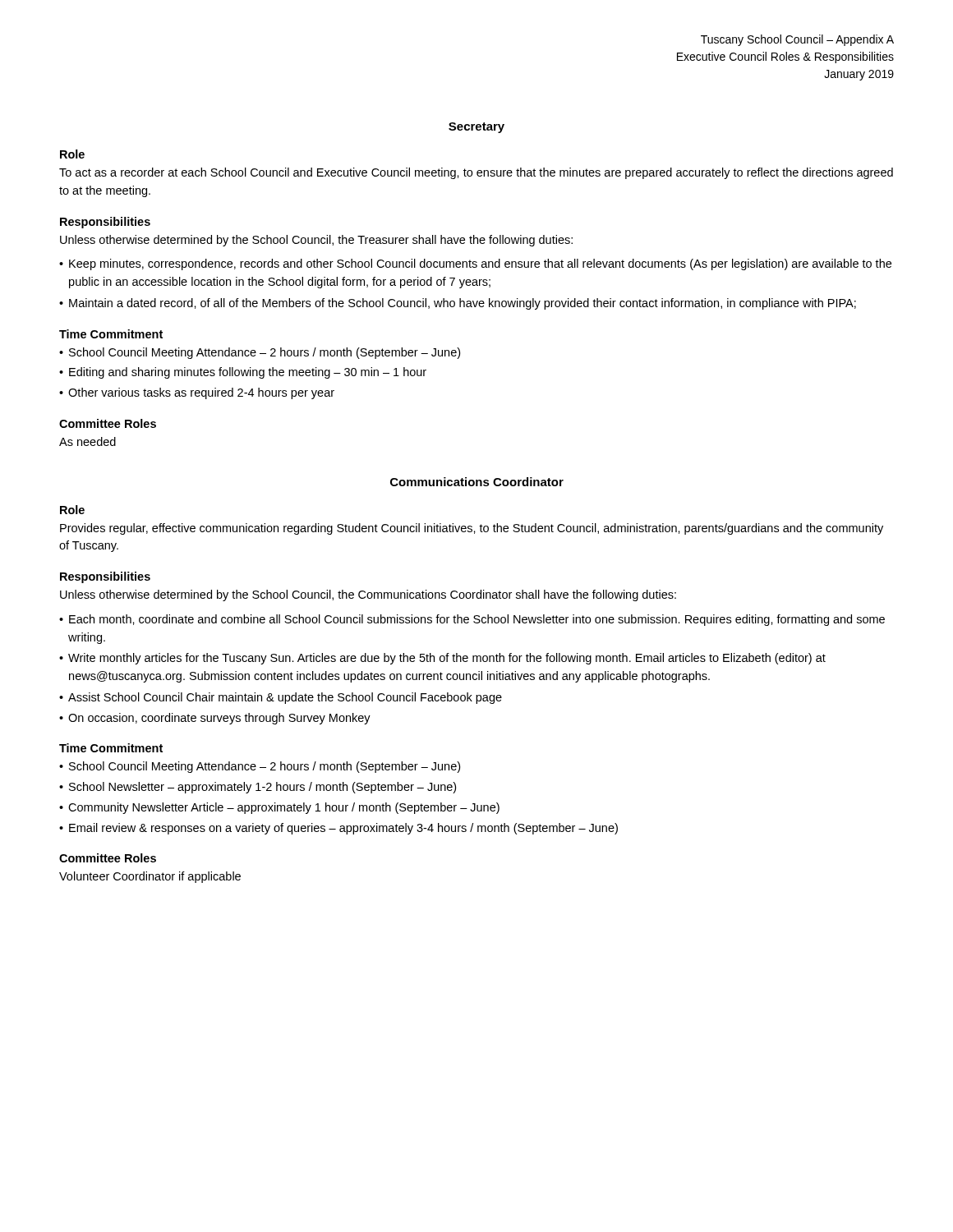This screenshot has width=953, height=1232.
Task: Select the text starting "As needed"
Action: click(x=88, y=442)
